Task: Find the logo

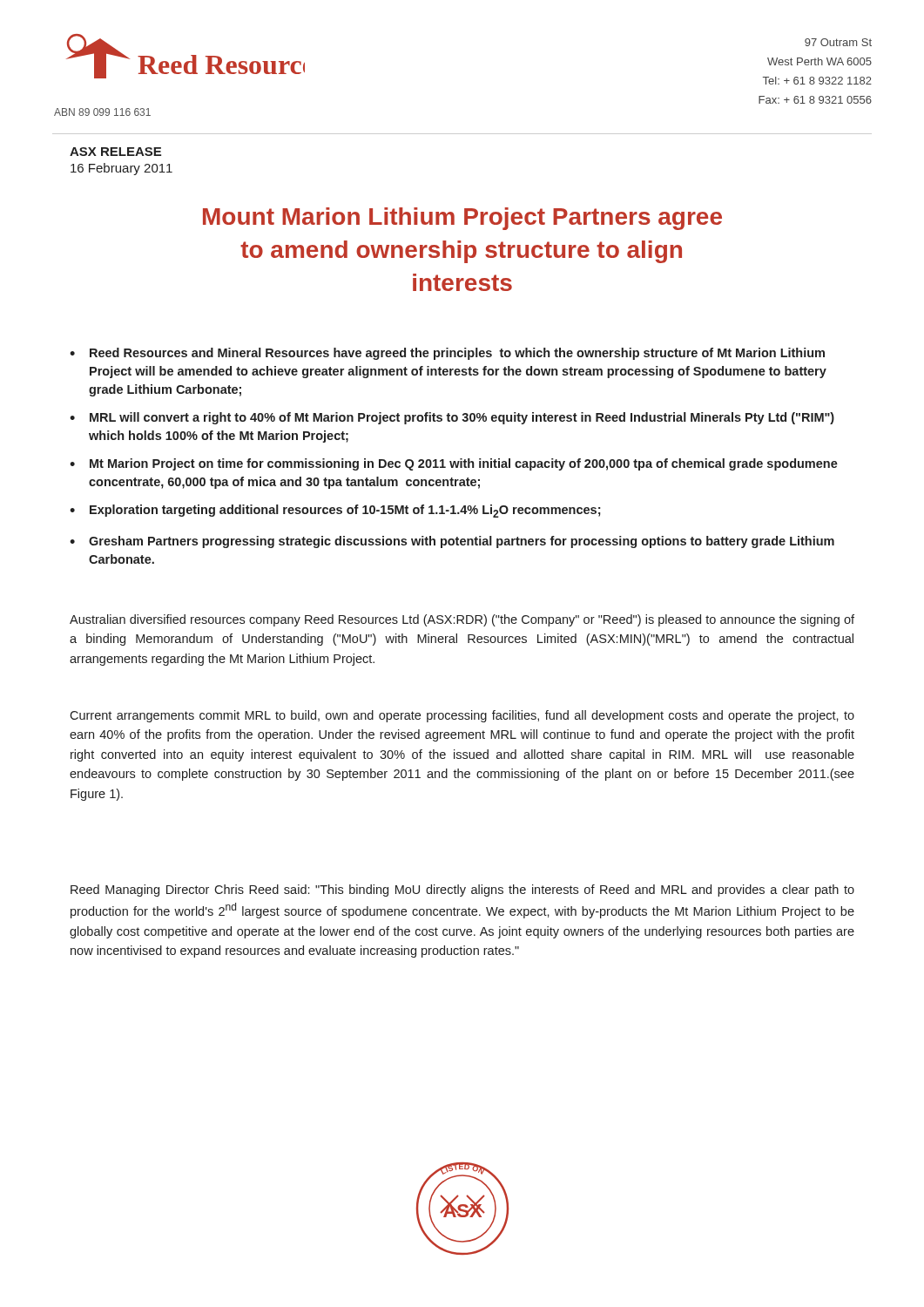Action: click(462, 1210)
